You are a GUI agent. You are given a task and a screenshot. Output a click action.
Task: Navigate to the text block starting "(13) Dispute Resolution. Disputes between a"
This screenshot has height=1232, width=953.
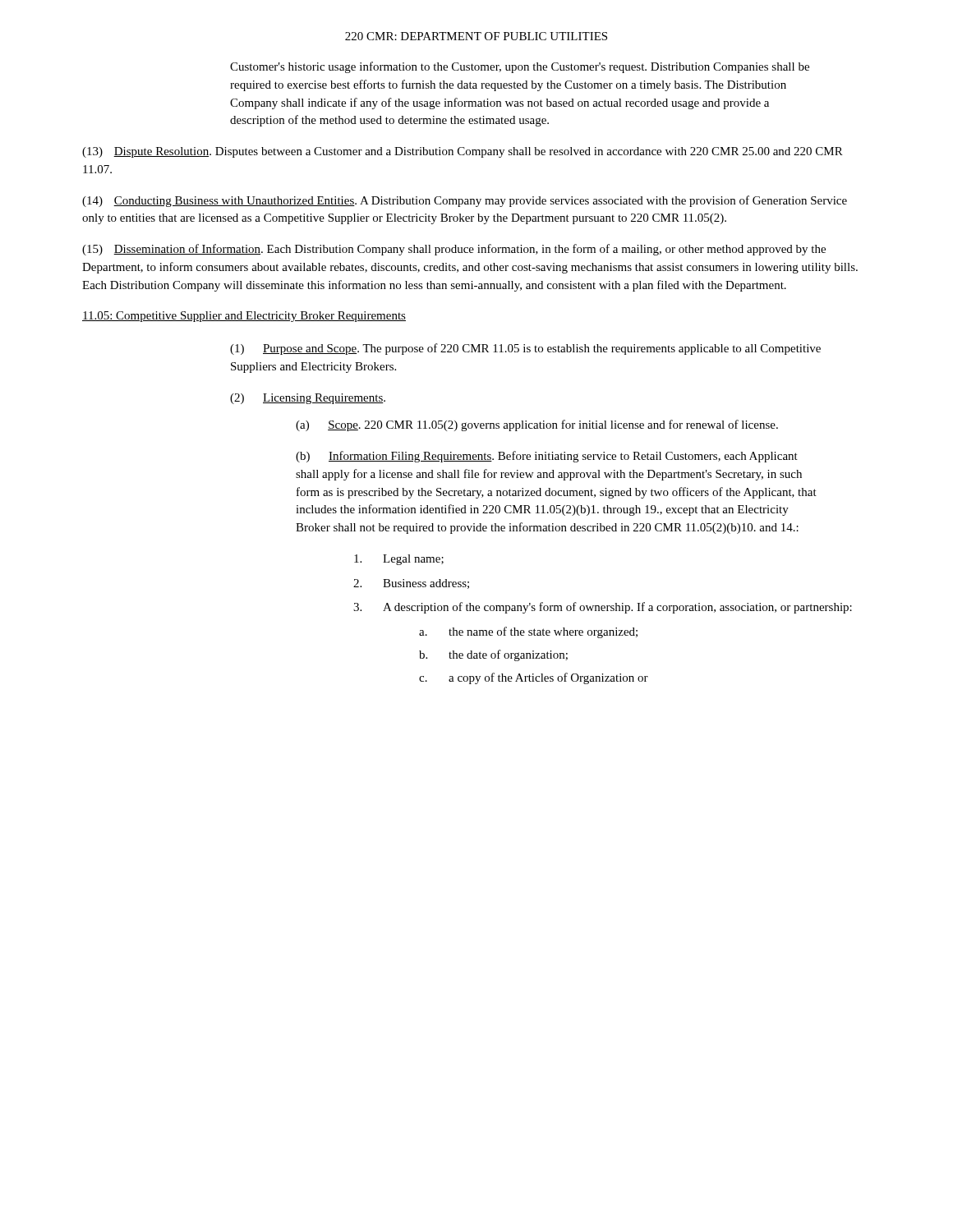tap(462, 160)
